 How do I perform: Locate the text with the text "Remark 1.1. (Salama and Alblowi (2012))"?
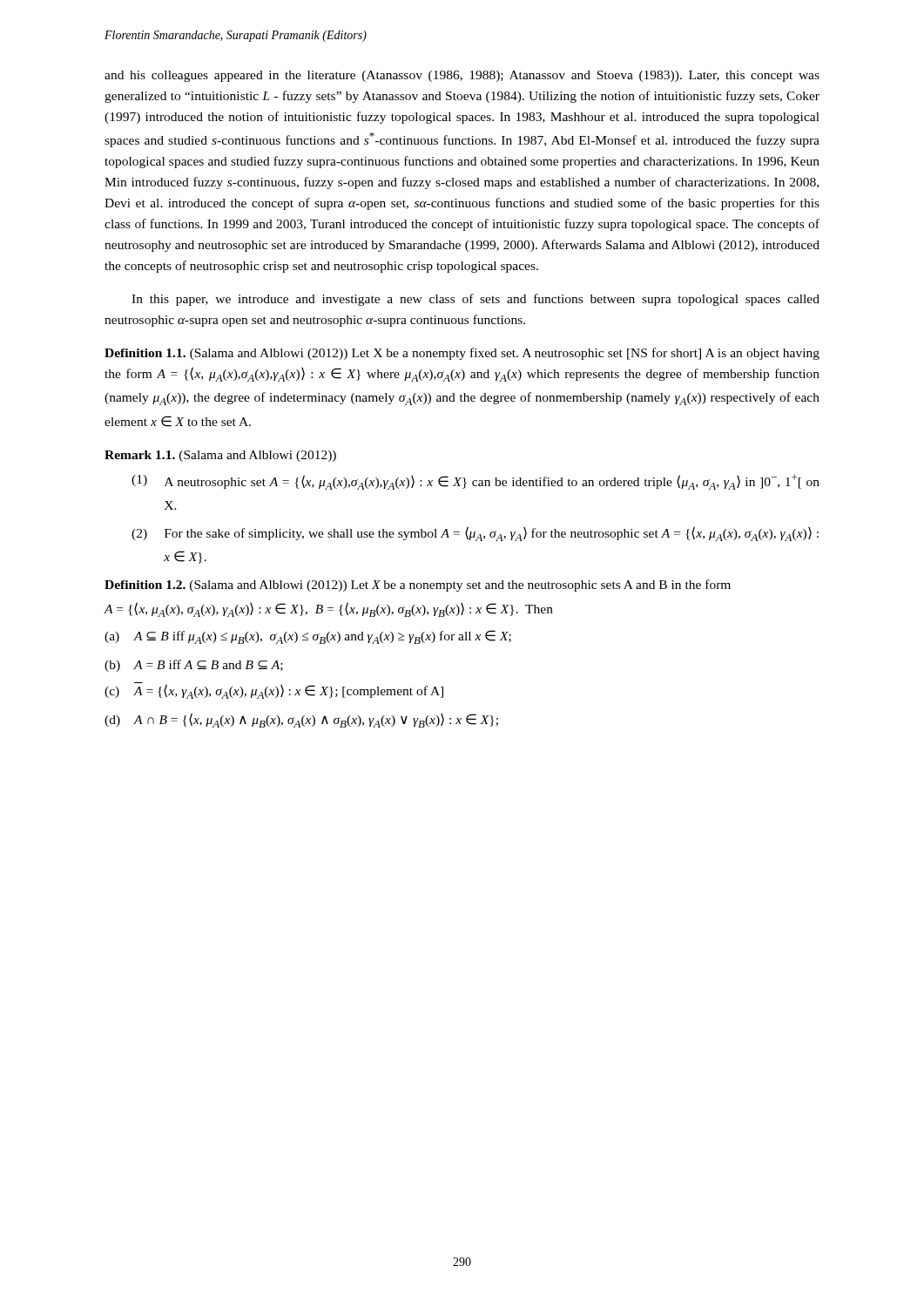(x=221, y=454)
